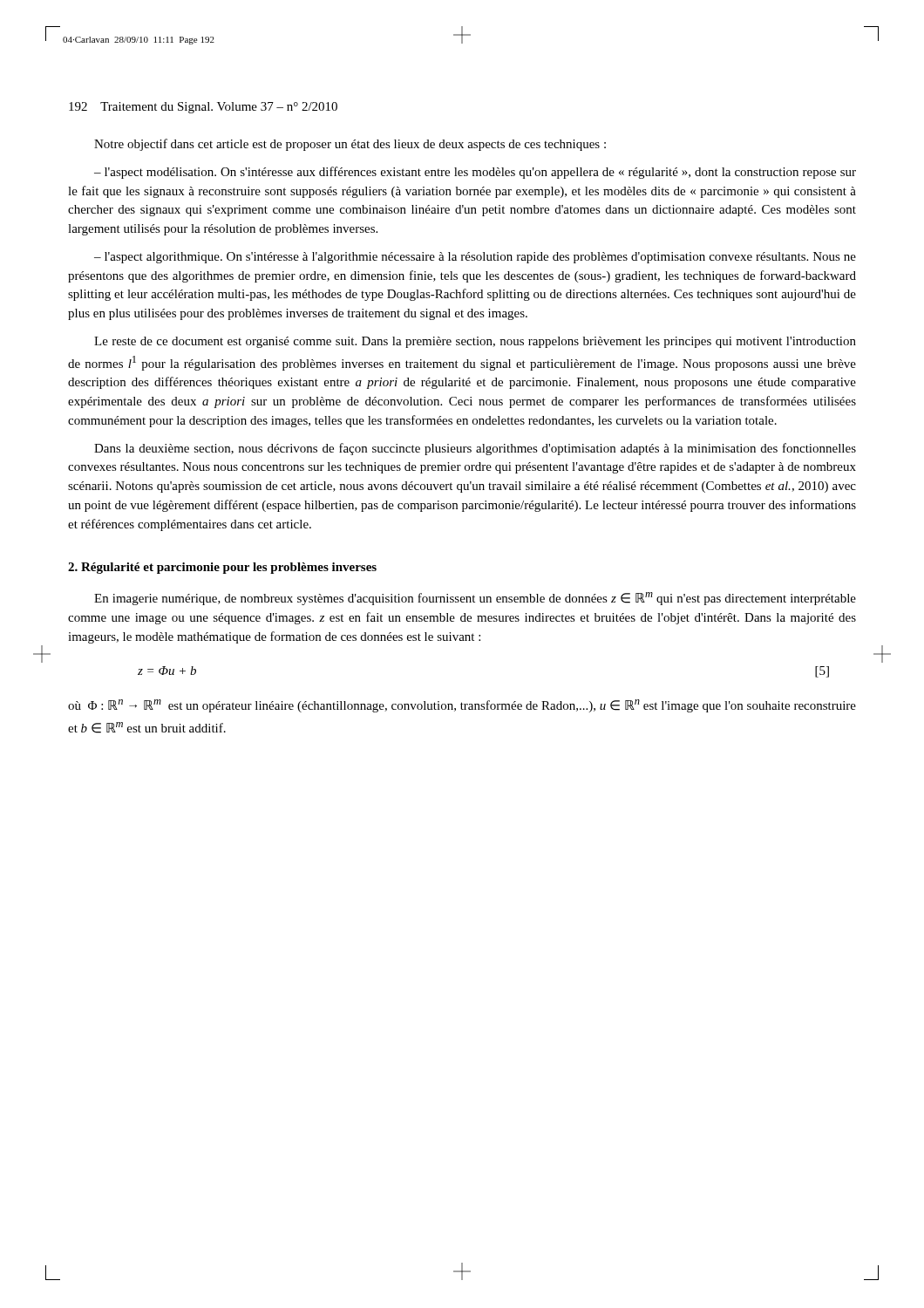Where is the passage that starts "– l'aspect algorithmique. On s'intéresse à l'algorithmie"?
Image resolution: width=924 pixels, height=1308 pixels.
pos(462,285)
